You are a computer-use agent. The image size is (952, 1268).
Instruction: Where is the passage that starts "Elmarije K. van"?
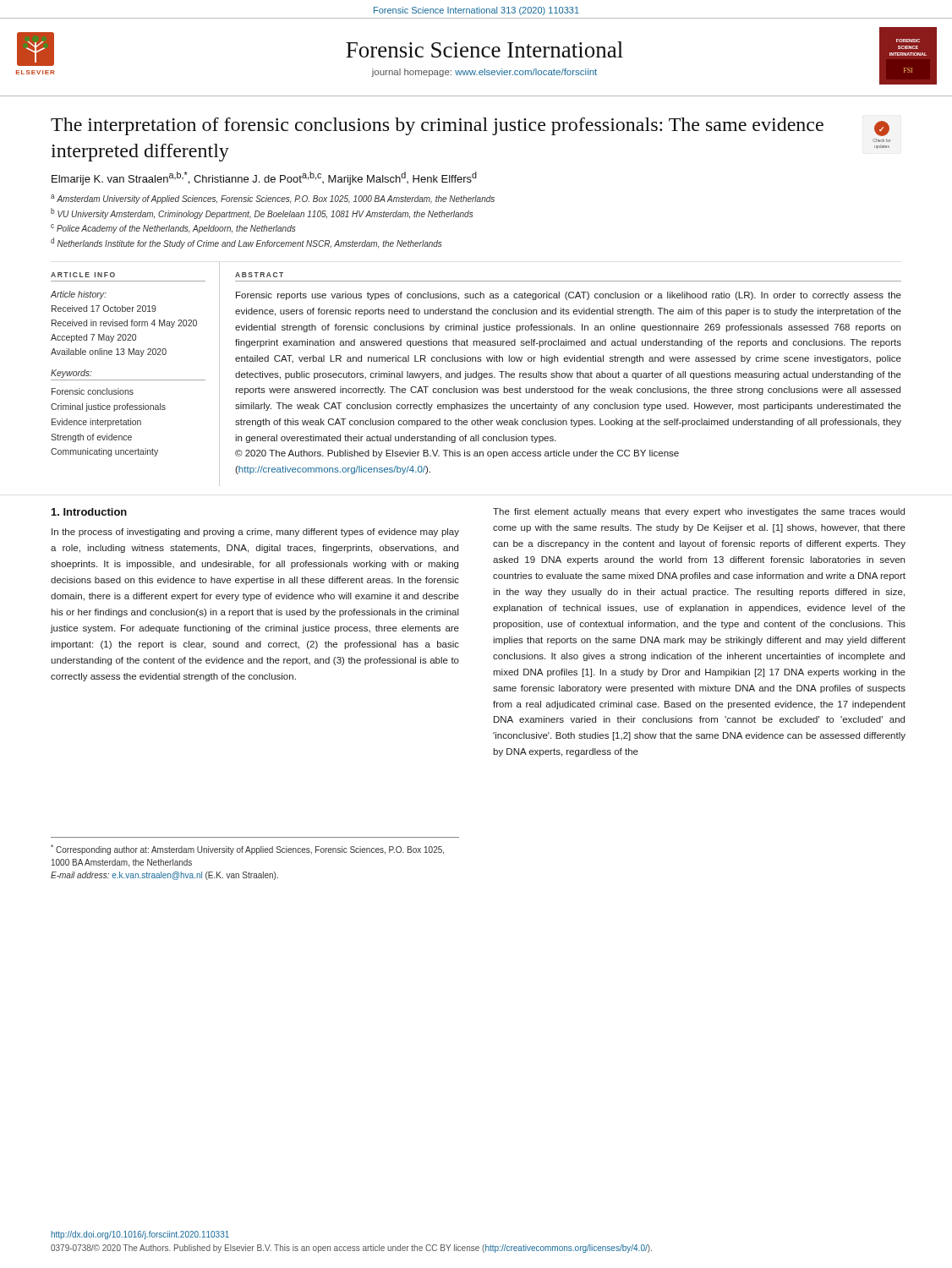pyautogui.click(x=264, y=178)
